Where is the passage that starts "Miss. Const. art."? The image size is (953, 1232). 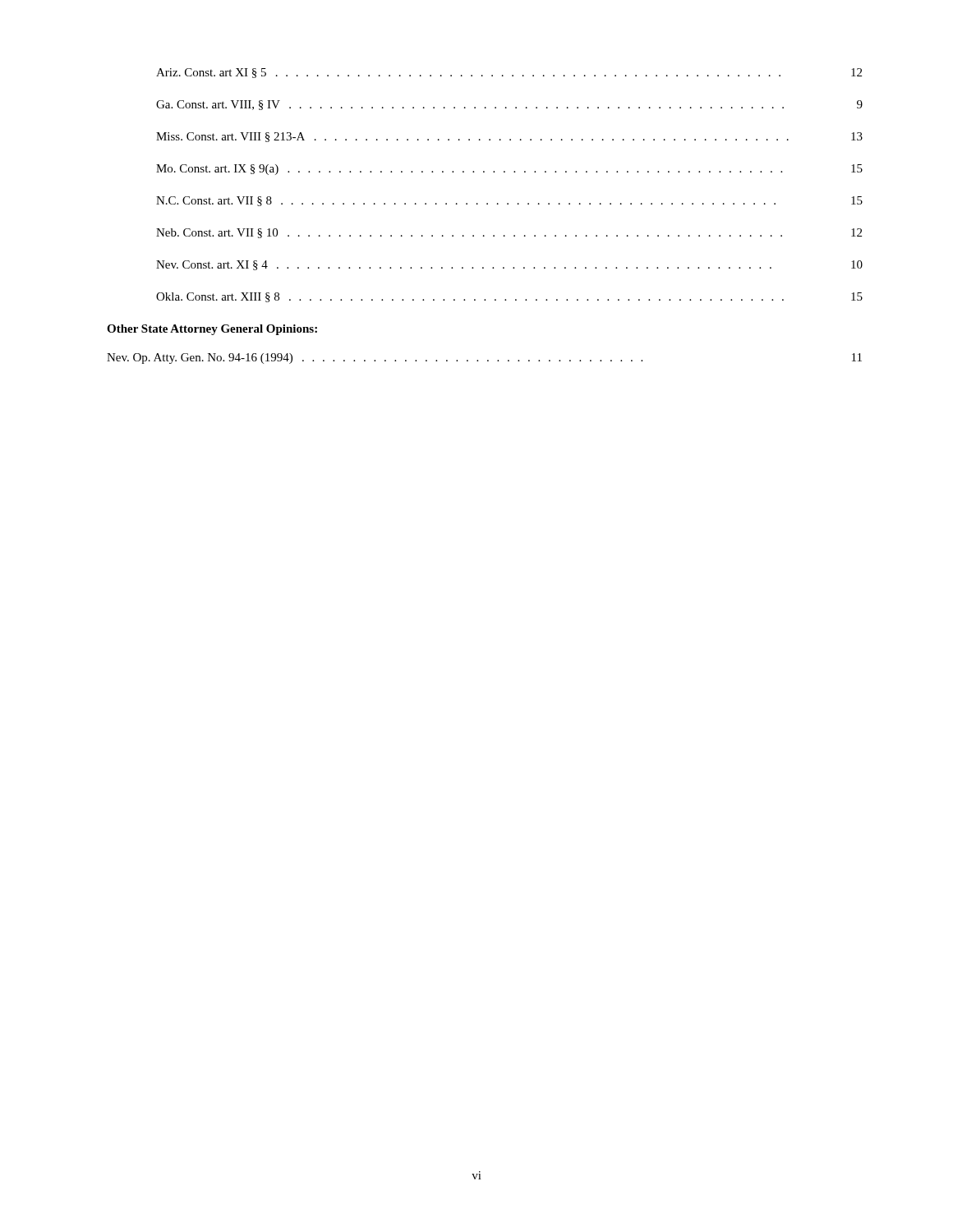(x=509, y=137)
